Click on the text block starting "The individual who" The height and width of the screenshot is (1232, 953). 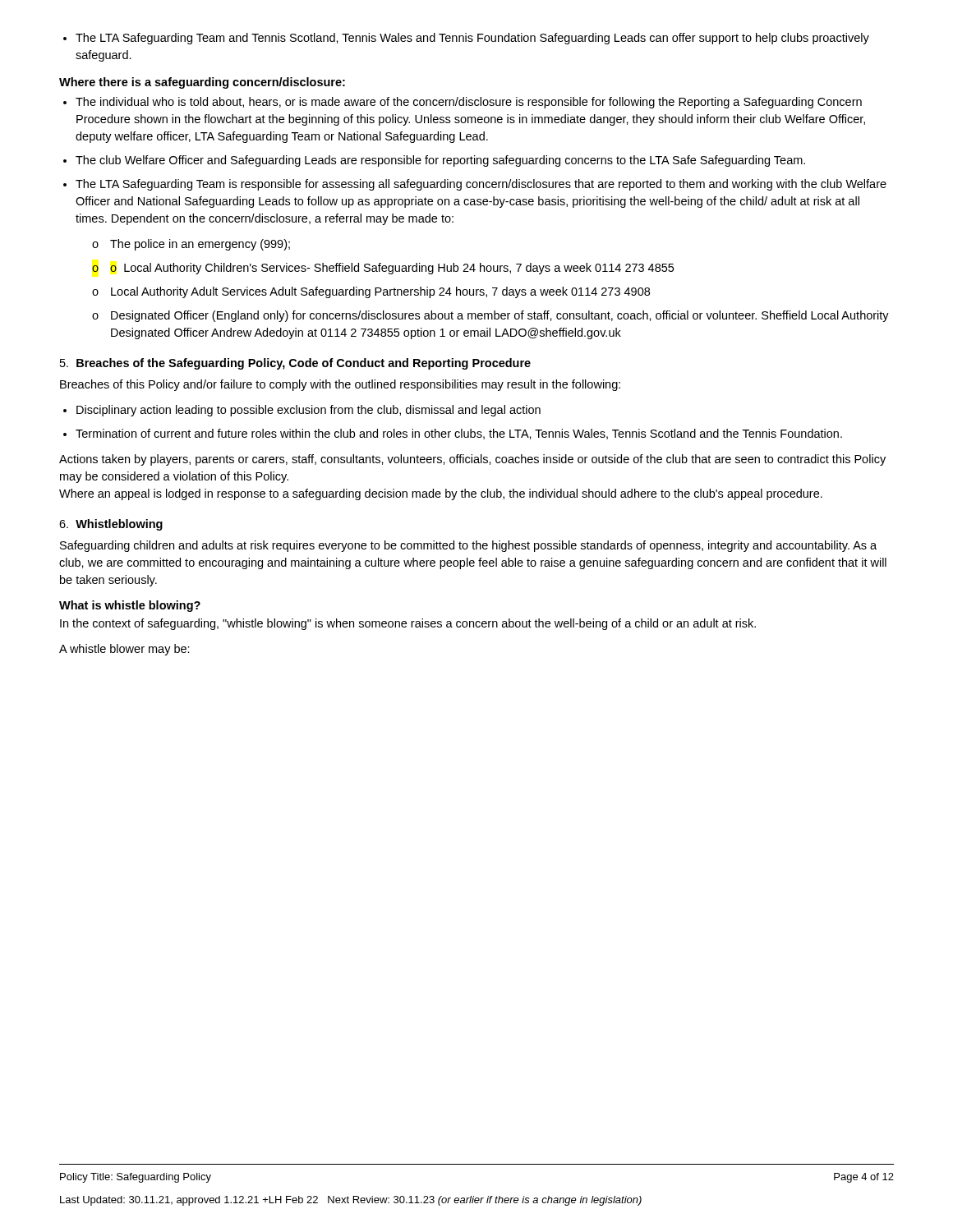(x=485, y=120)
